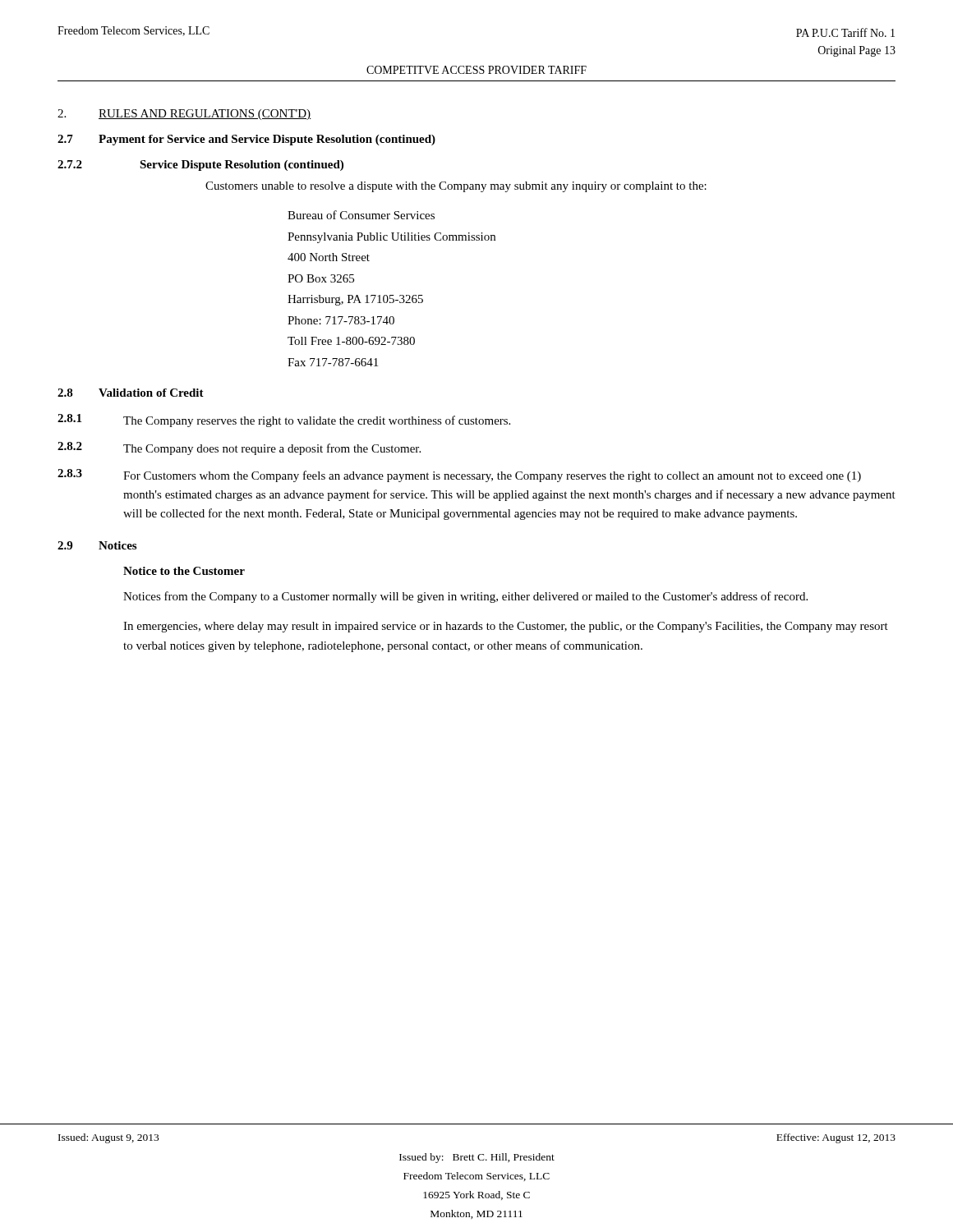Image resolution: width=953 pixels, height=1232 pixels.
Task: Locate the section header that says "2.7.2 Service Dispute Resolution"
Action: [201, 165]
